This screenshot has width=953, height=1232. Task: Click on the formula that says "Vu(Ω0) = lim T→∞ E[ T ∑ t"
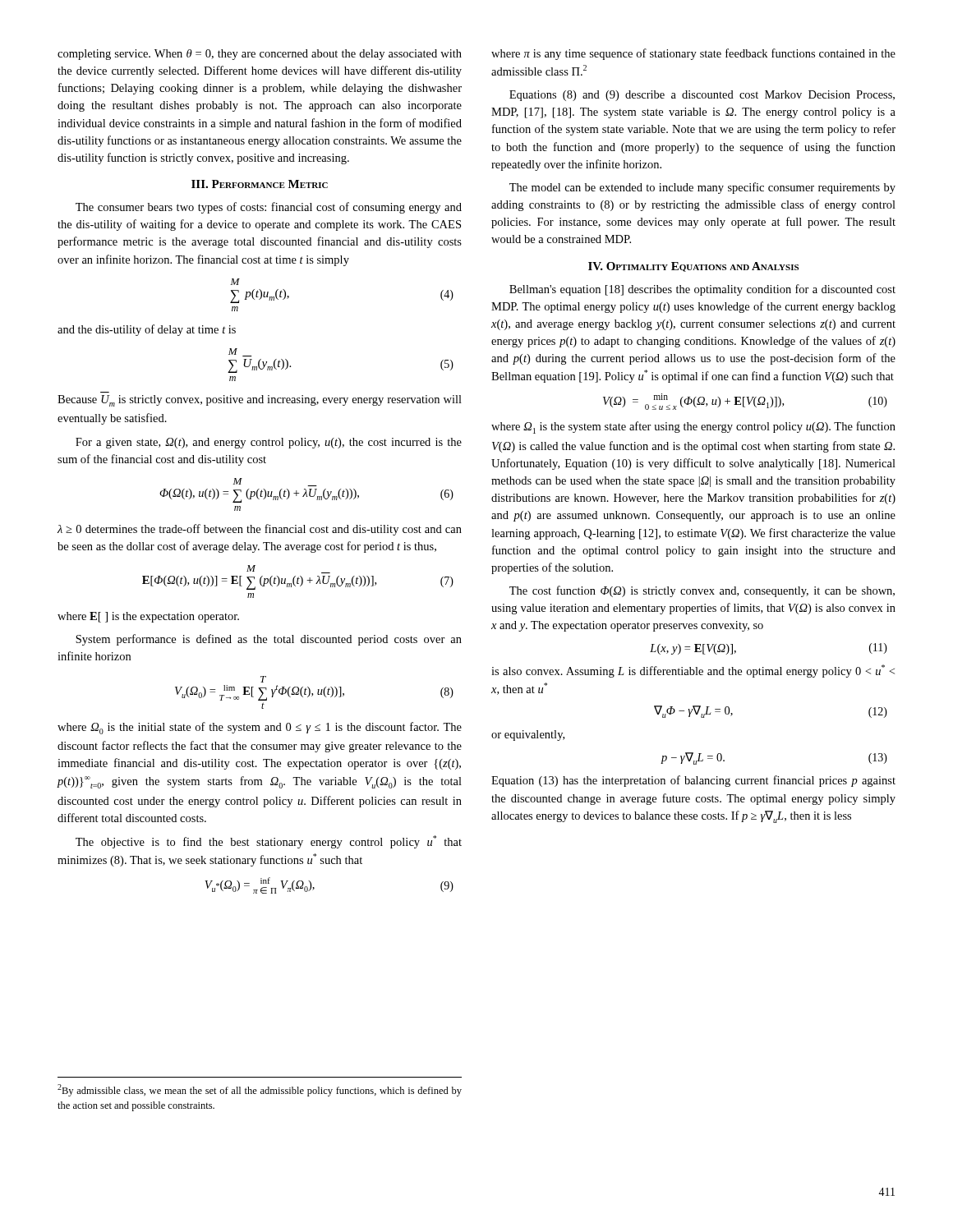pyautogui.click(x=314, y=692)
